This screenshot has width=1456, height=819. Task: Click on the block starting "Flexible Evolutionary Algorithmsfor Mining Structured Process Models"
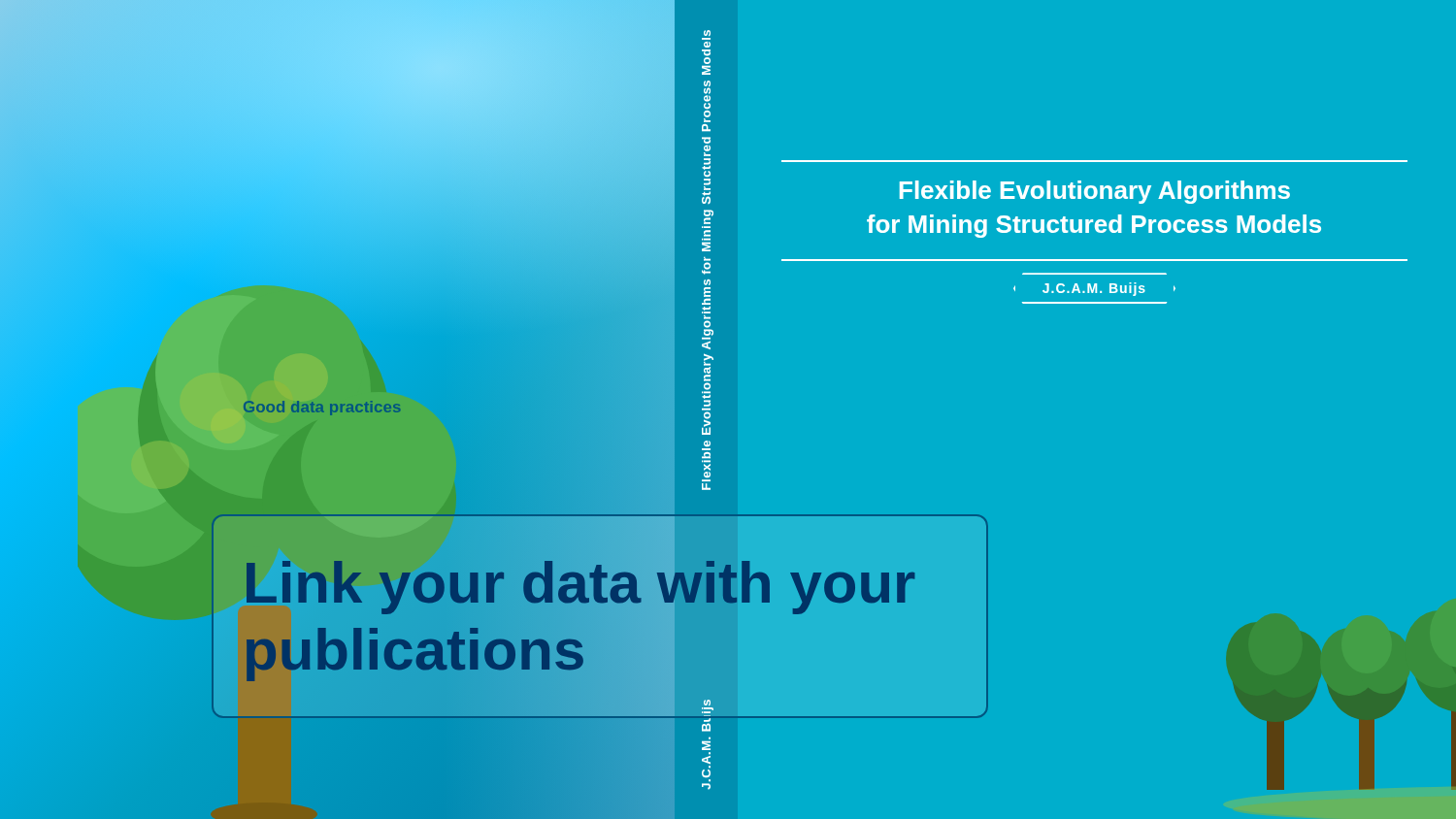[x=1094, y=232]
